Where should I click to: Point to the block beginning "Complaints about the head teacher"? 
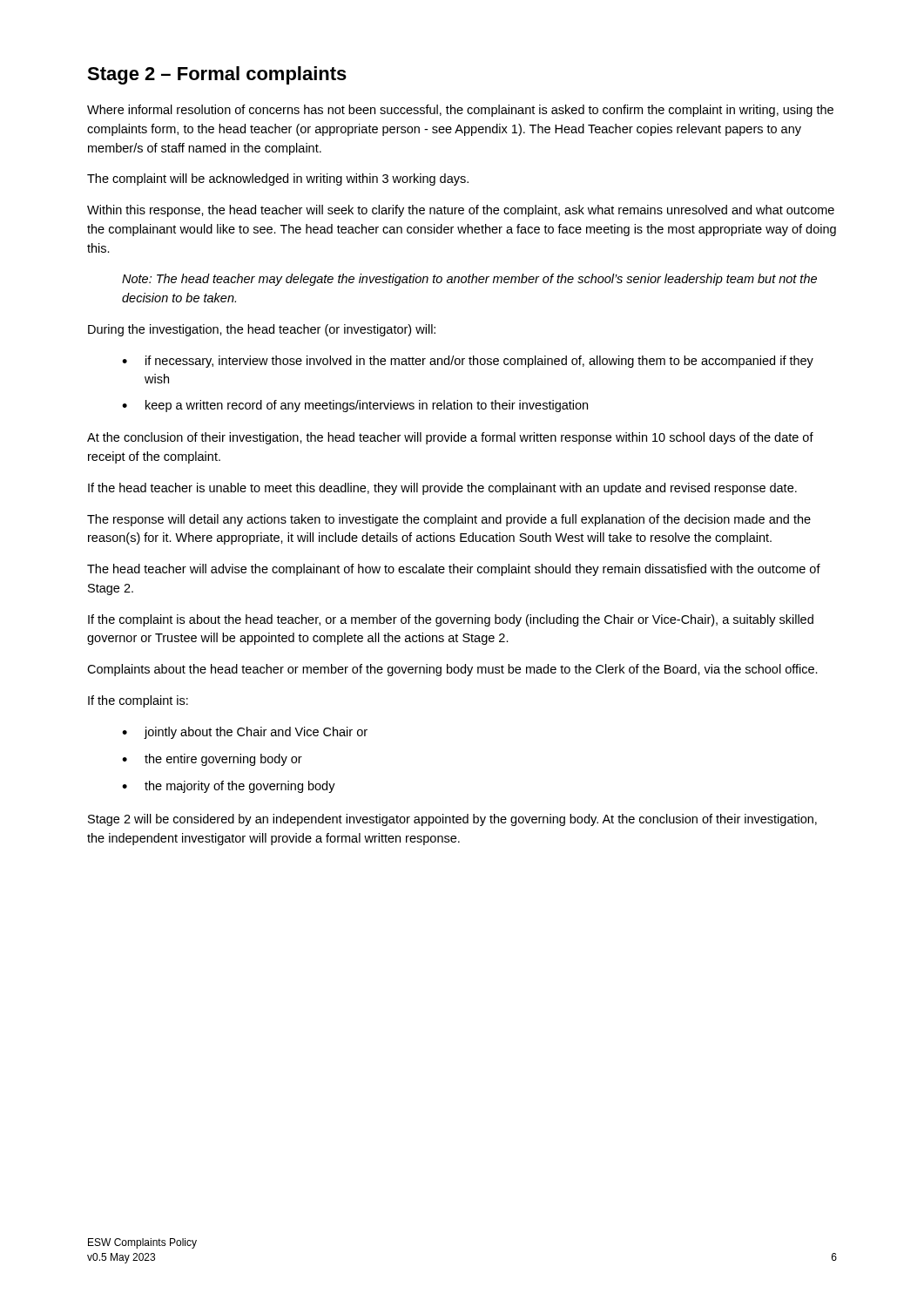pos(453,669)
